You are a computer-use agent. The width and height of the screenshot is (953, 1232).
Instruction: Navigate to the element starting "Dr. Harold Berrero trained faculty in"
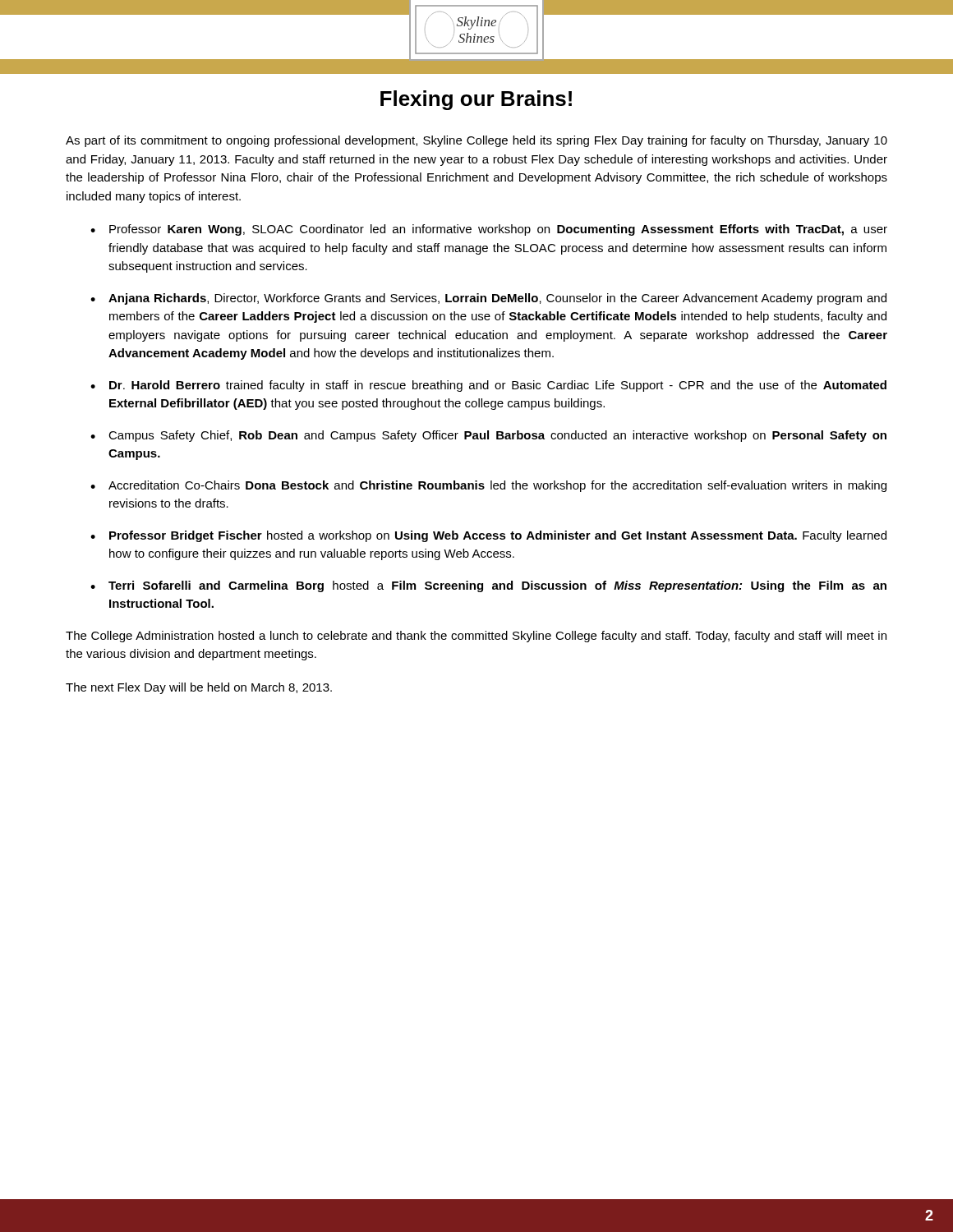(x=498, y=394)
